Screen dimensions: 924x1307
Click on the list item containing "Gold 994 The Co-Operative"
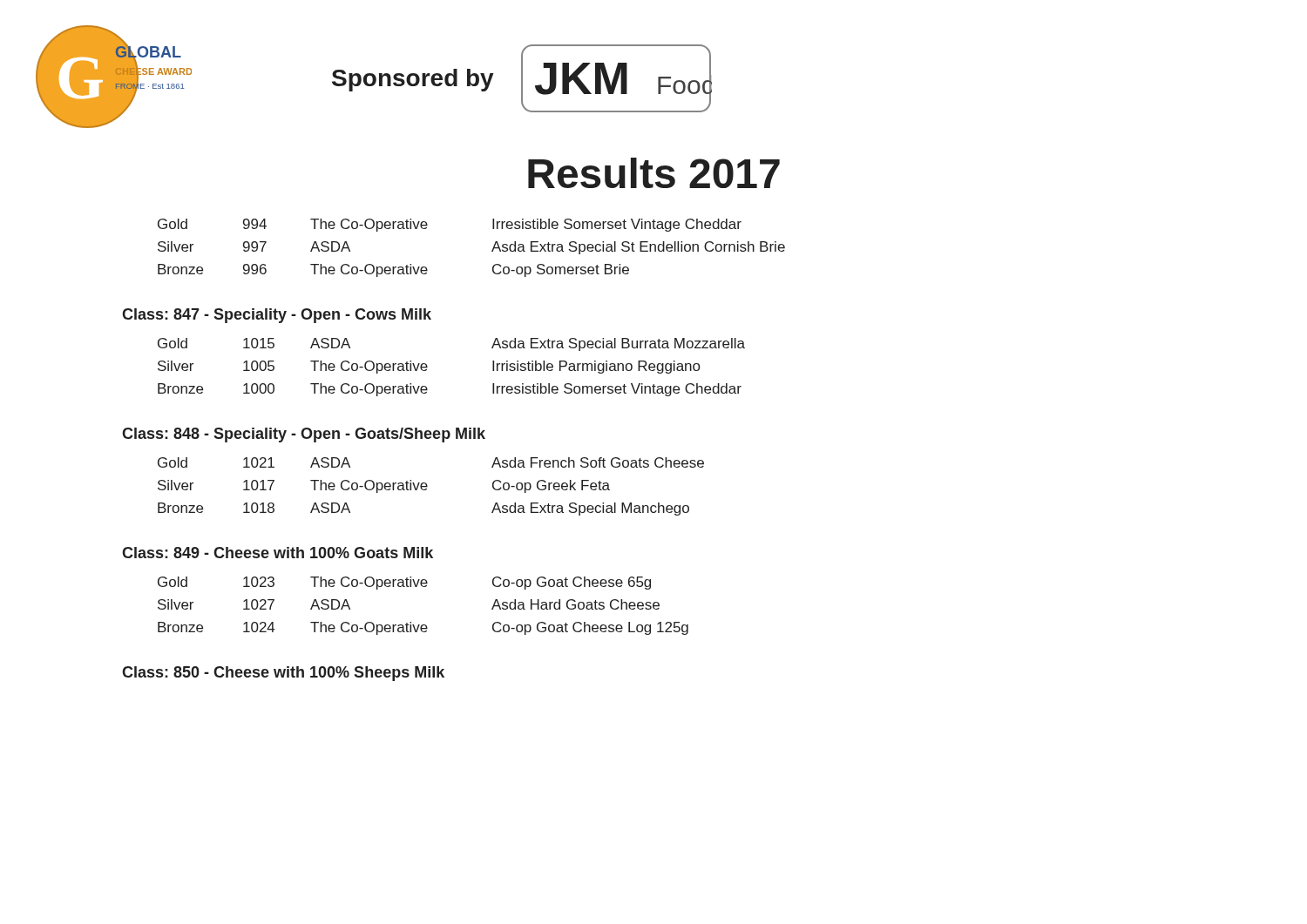tap(170, 225)
